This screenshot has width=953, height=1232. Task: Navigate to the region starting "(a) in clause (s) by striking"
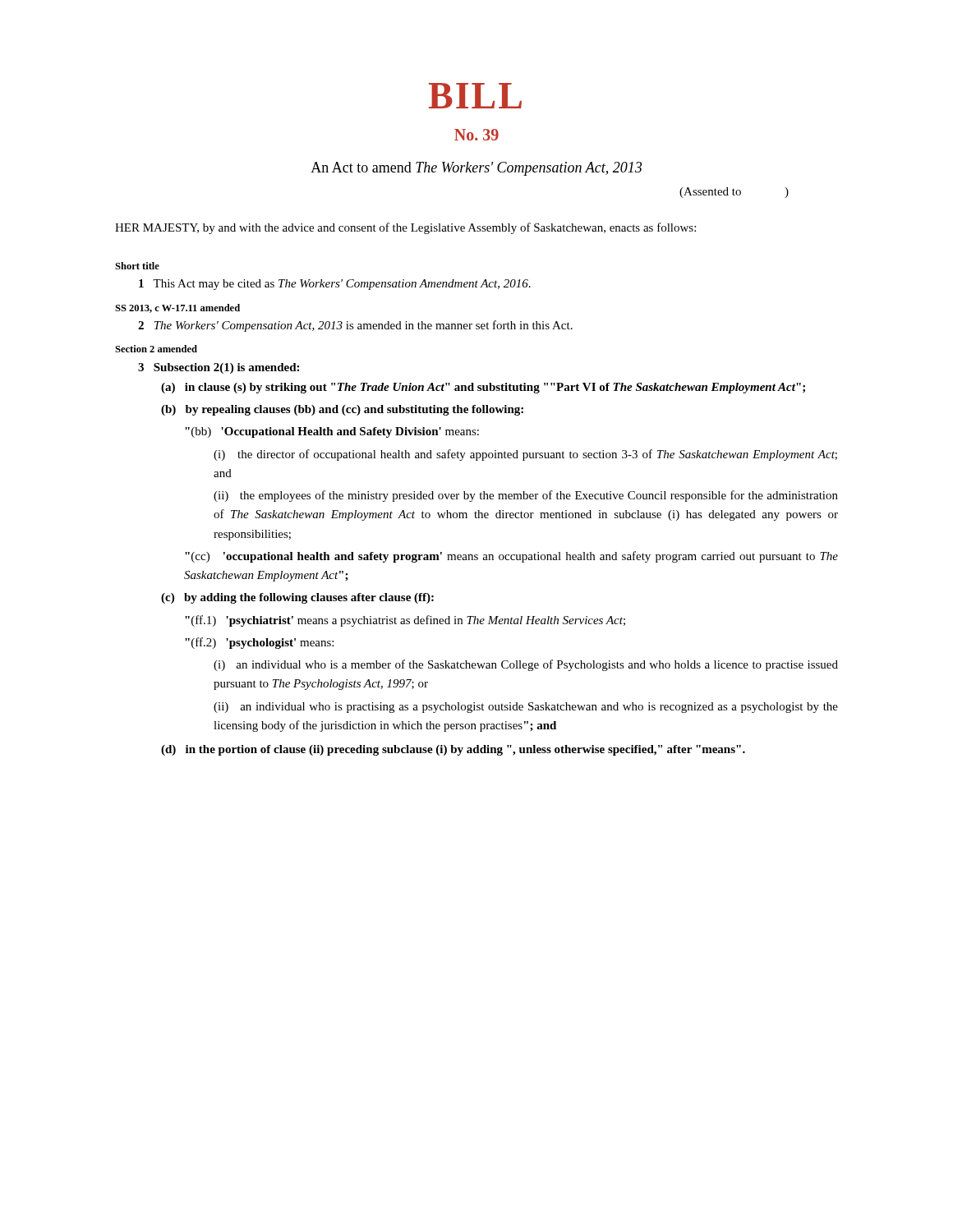tap(484, 387)
